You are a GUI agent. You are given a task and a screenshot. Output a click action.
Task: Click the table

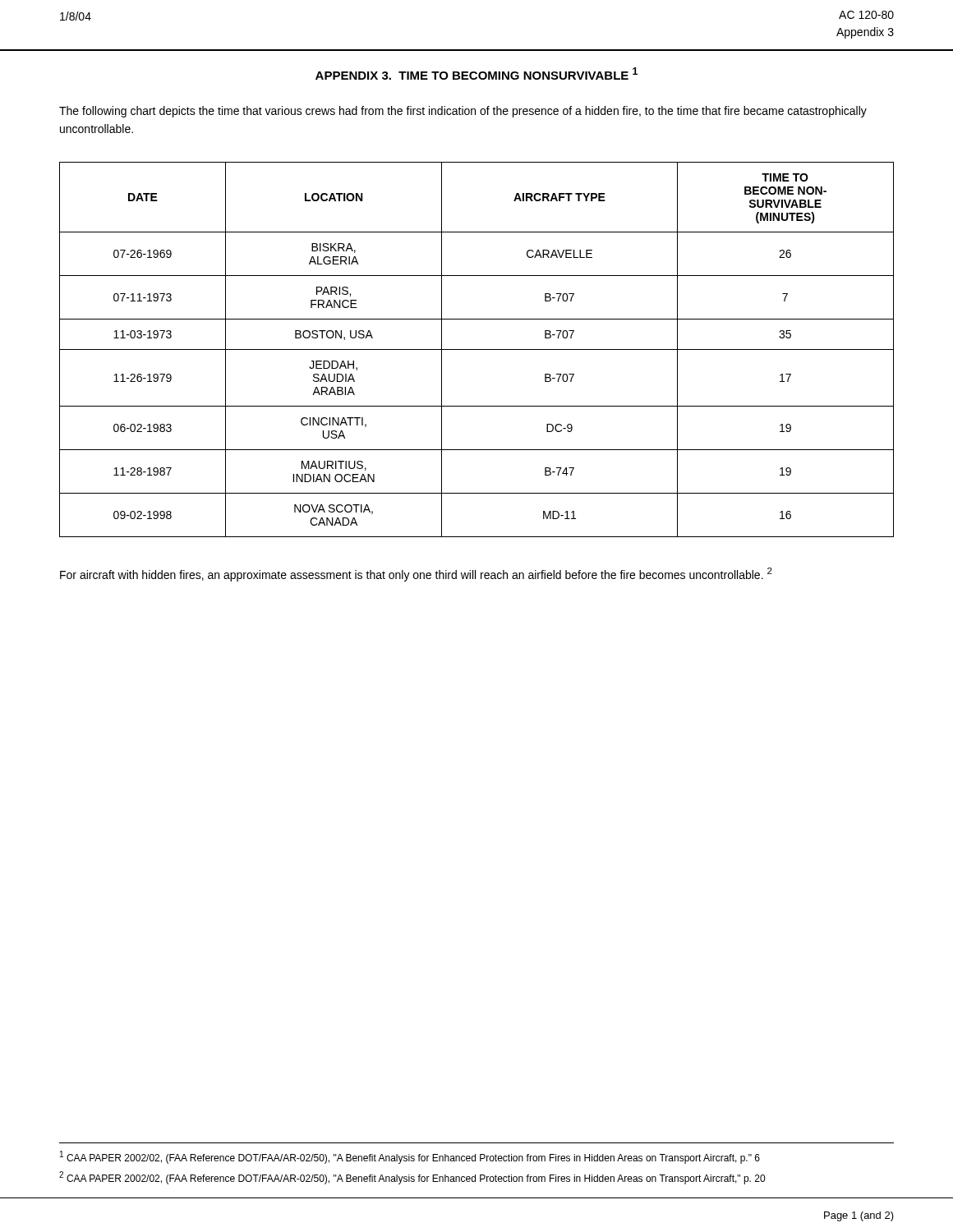pos(476,349)
